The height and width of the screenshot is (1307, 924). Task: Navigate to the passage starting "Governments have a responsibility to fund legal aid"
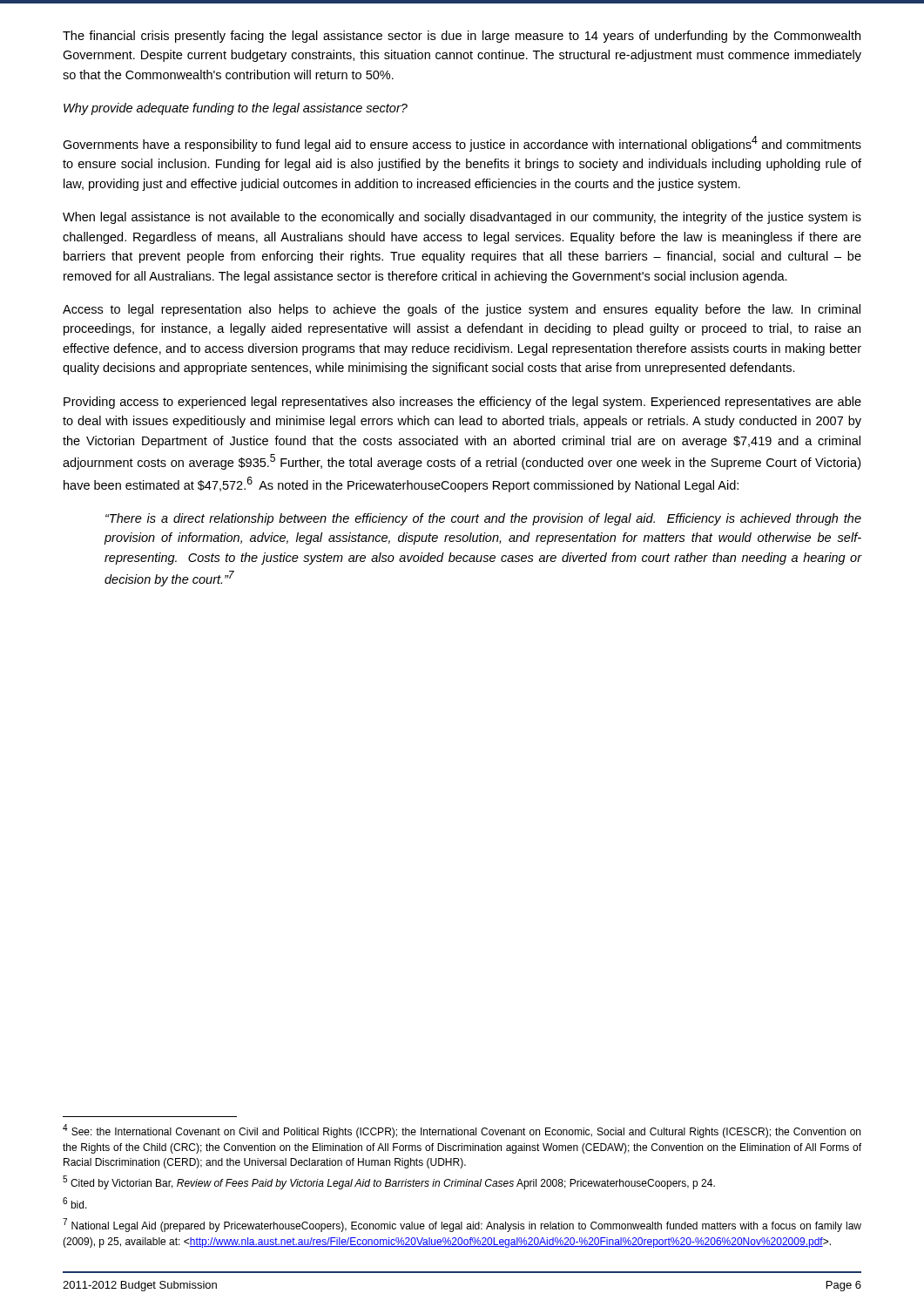[x=462, y=162]
